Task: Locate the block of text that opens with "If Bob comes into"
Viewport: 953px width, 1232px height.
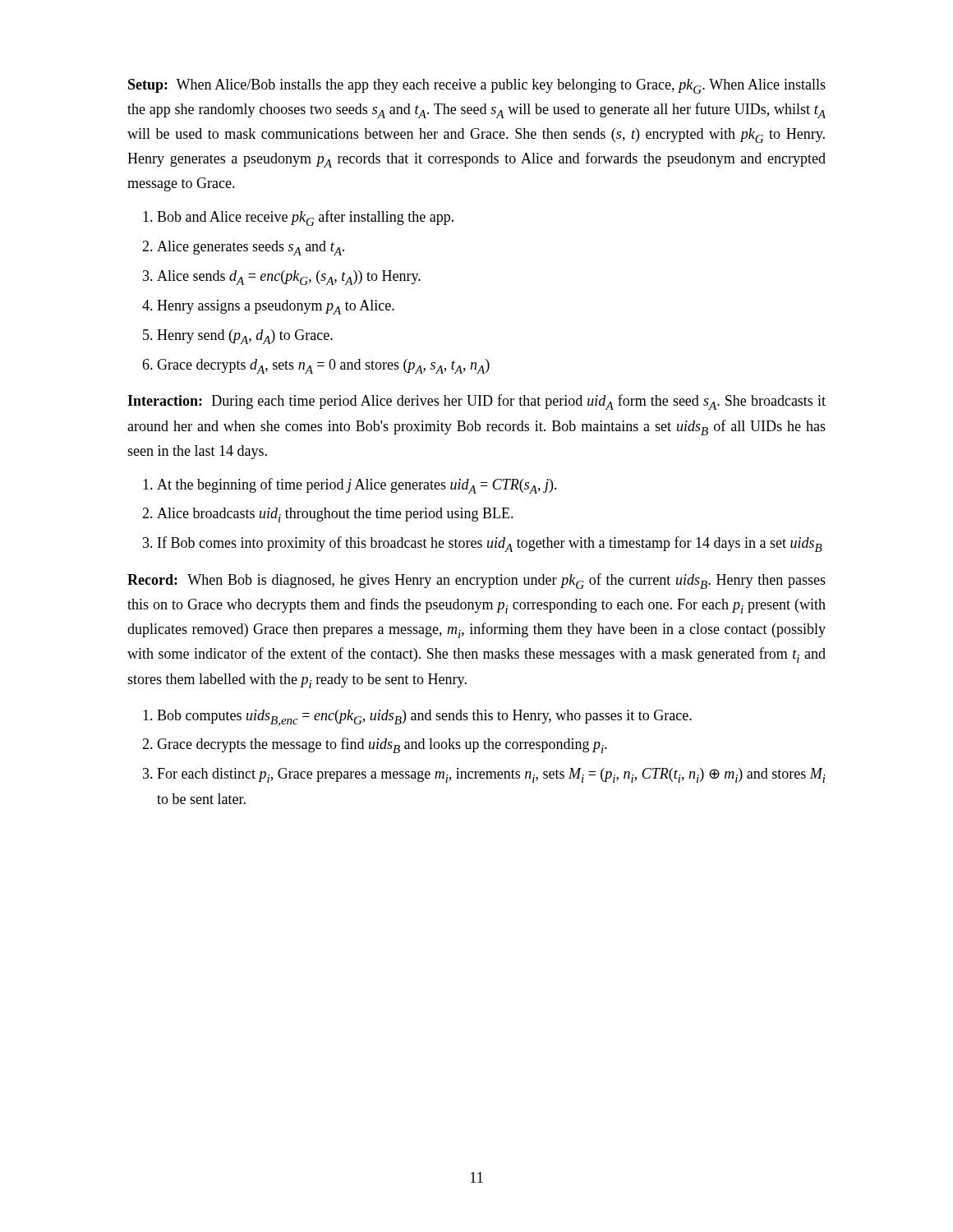Action: [x=491, y=545]
